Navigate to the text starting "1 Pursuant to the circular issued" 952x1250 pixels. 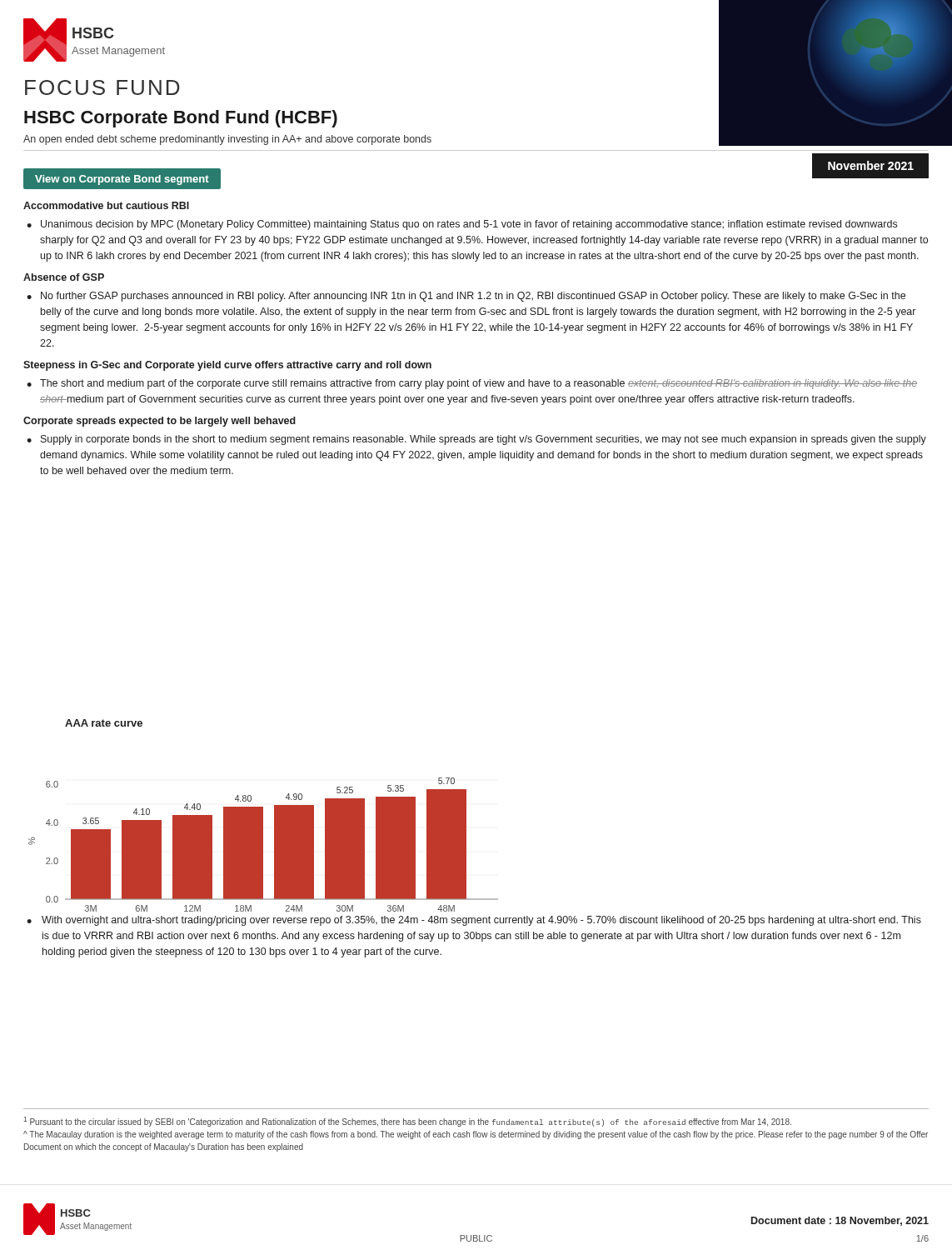tap(476, 1133)
